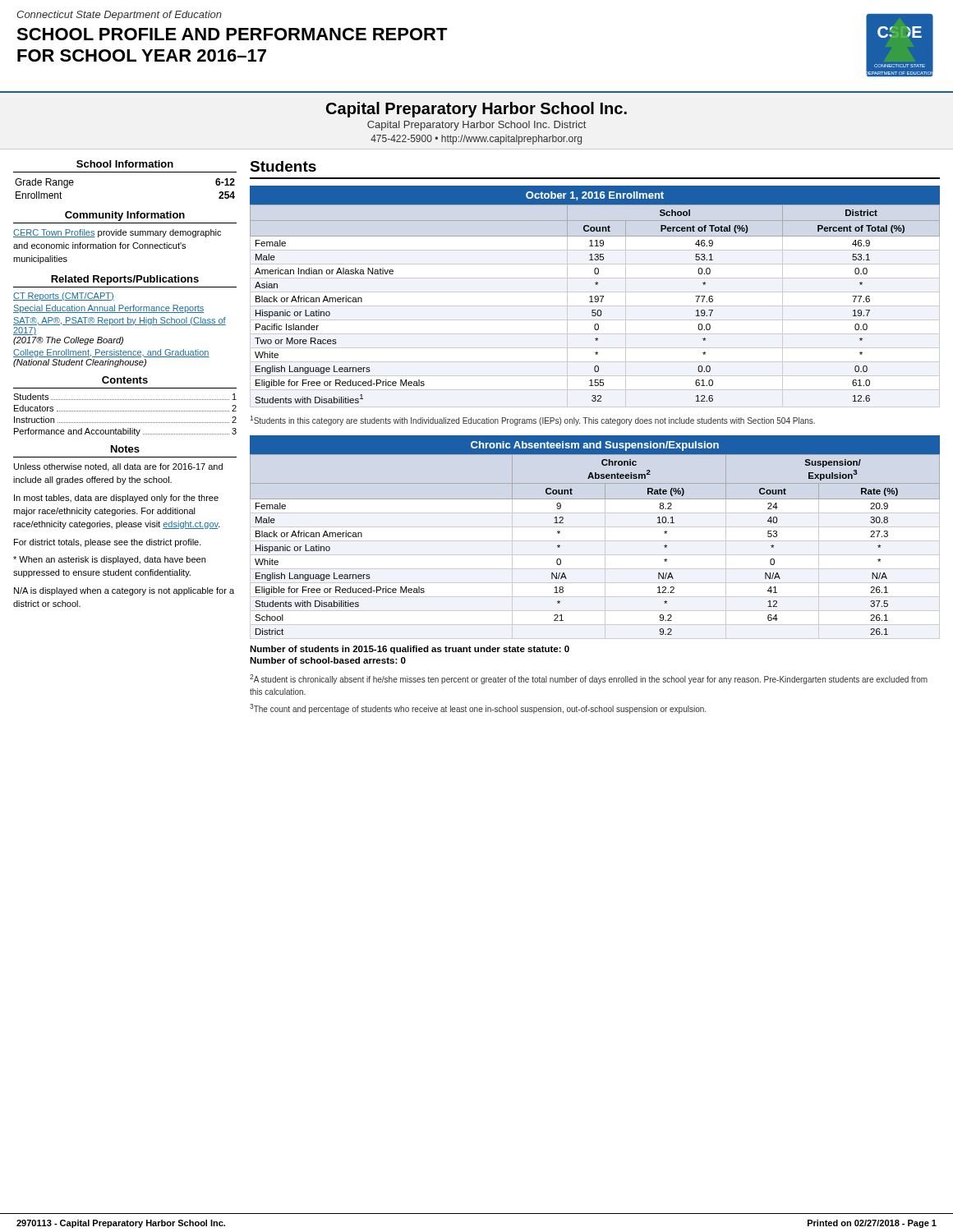The height and width of the screenshot is (1232, 953).
Task: Locate the footnote containing "1Students in this category are students with Individualized"
Action: point(533,420)
